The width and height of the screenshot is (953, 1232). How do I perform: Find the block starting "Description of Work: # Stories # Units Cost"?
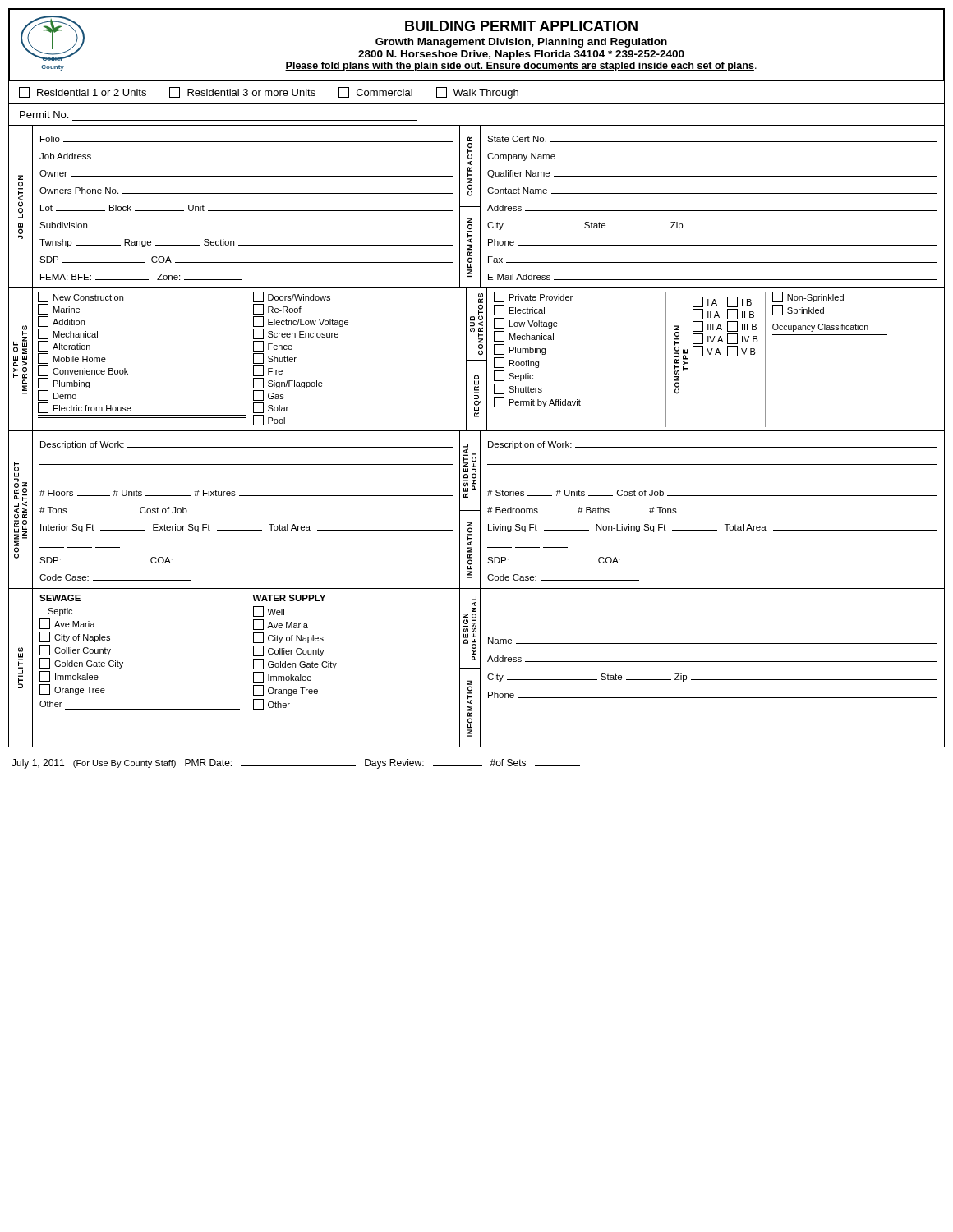point(712,509)
